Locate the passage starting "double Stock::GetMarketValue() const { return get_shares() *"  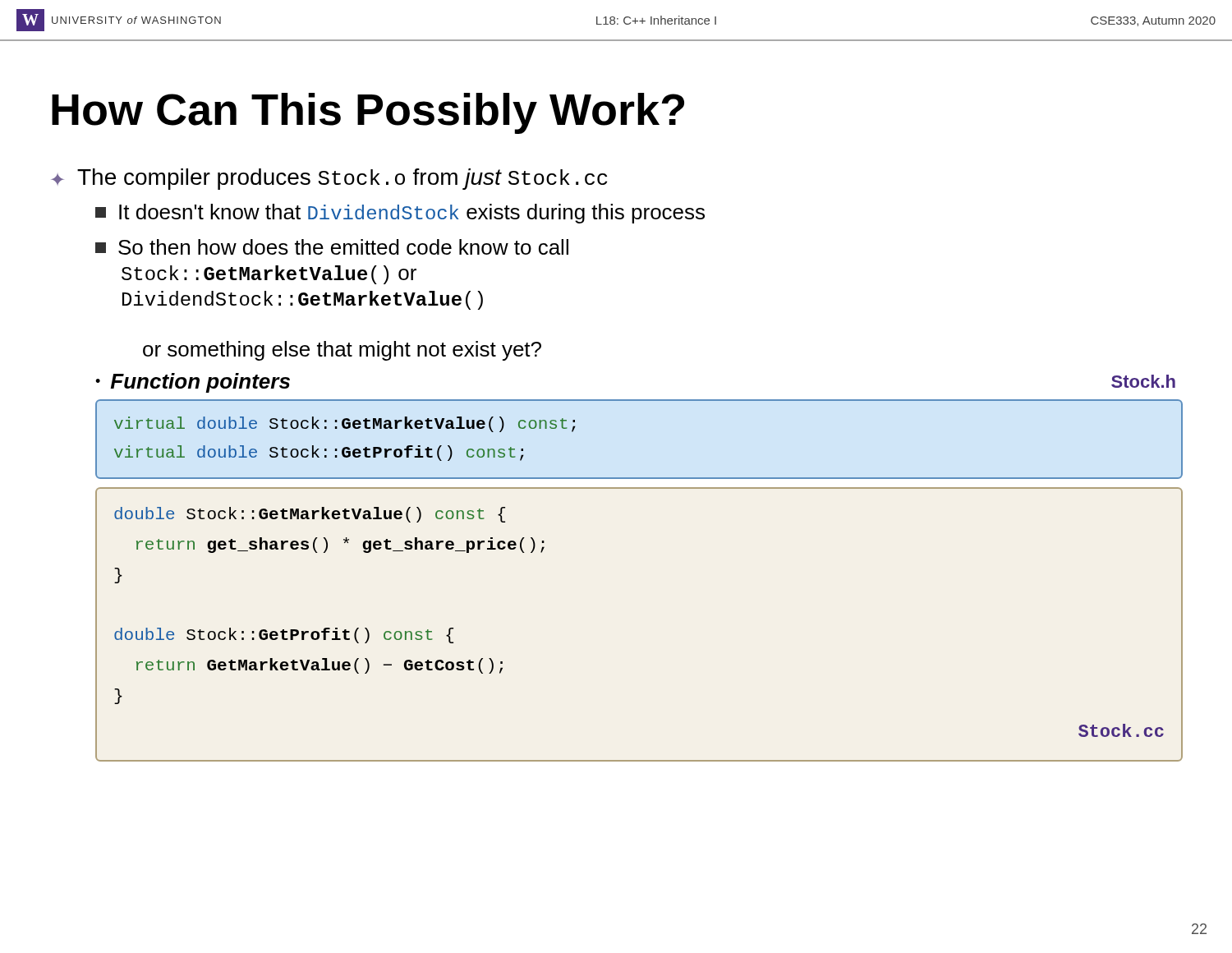(x=310, y=515)
